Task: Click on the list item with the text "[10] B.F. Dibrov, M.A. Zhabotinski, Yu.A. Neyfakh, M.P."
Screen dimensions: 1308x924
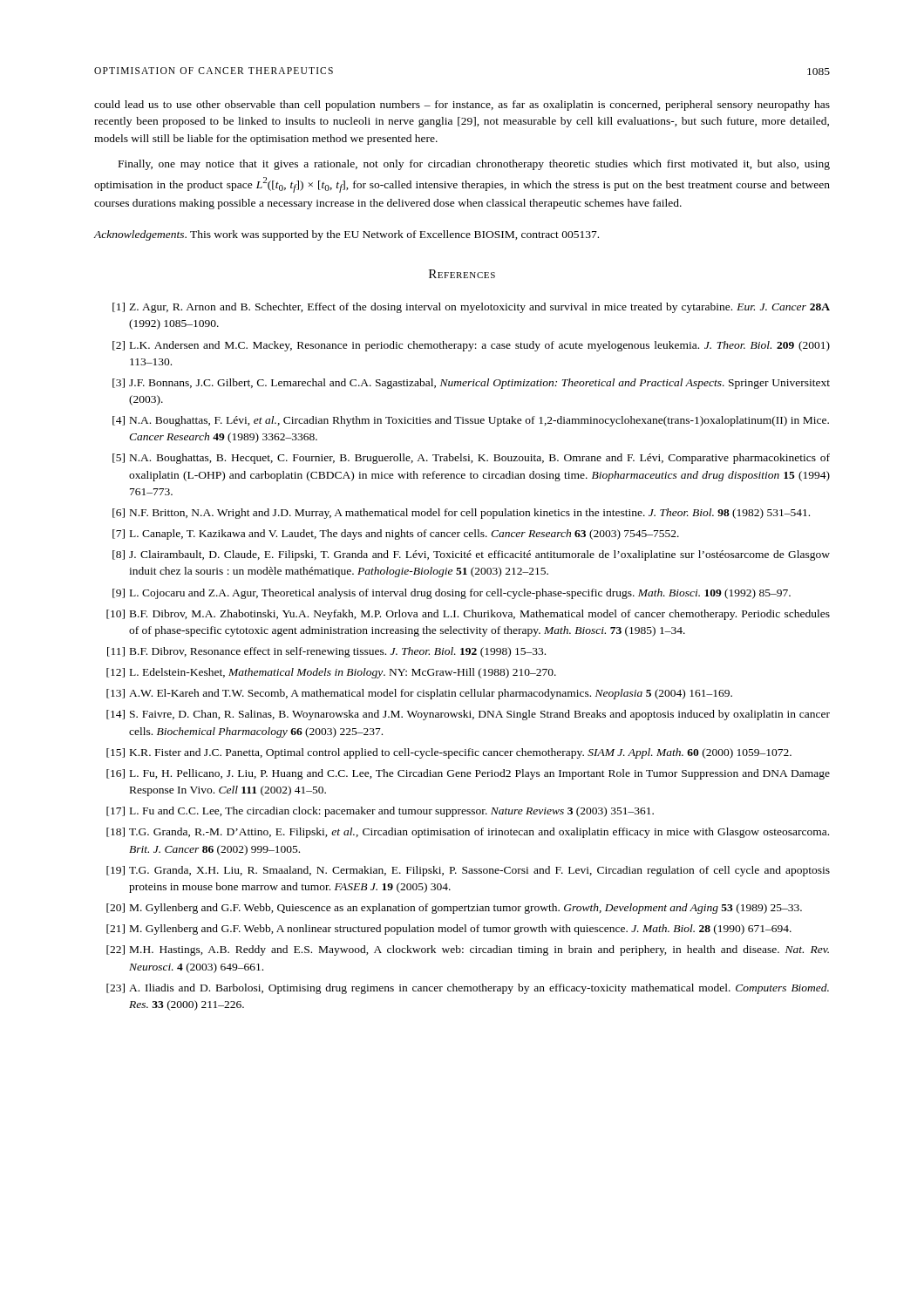Action: coord(462,622)
